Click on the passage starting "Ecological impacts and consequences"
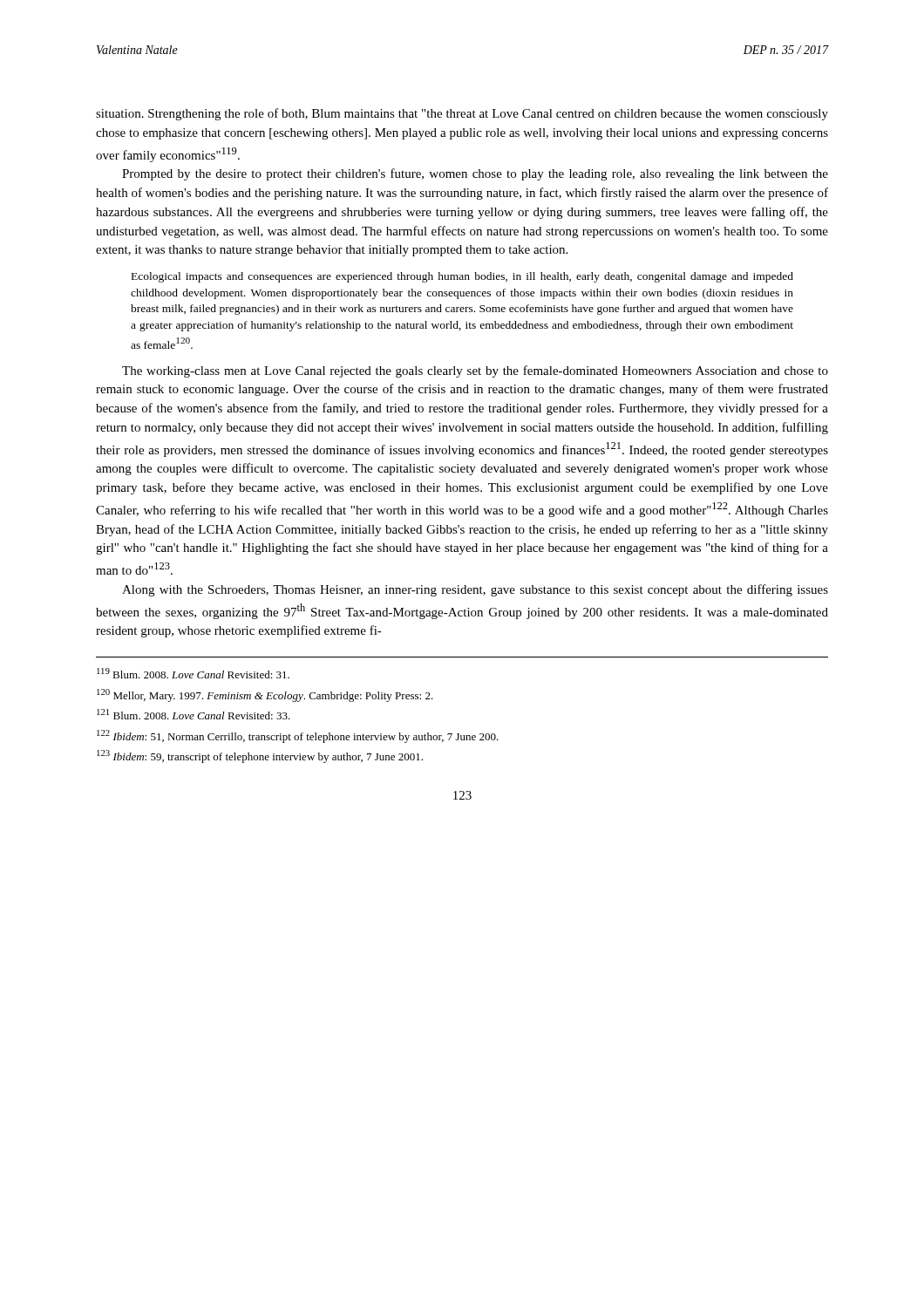Screen dimensions: 1308x924 pos(462,311)
